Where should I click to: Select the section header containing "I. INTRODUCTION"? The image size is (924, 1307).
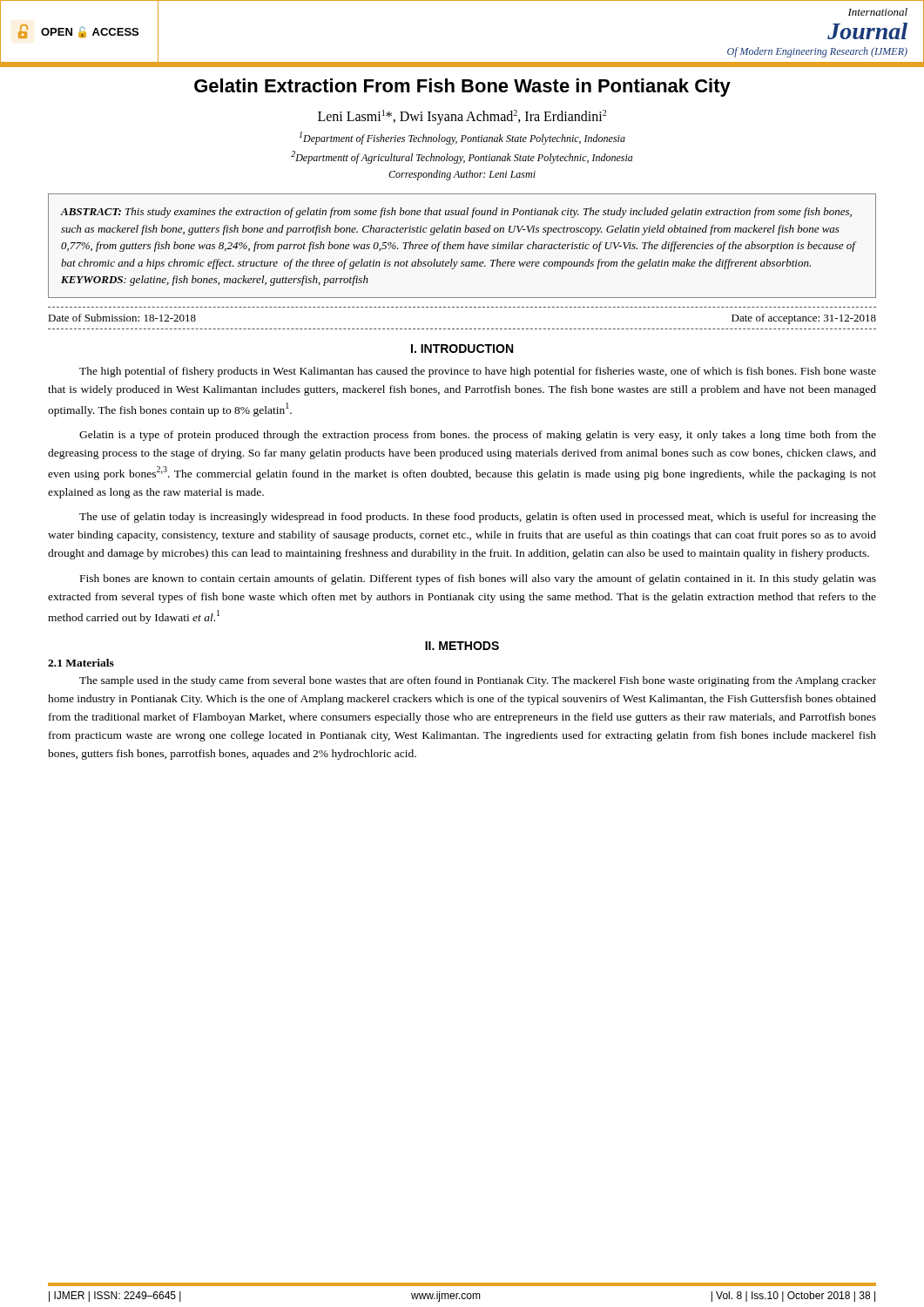tap(462, 349)
